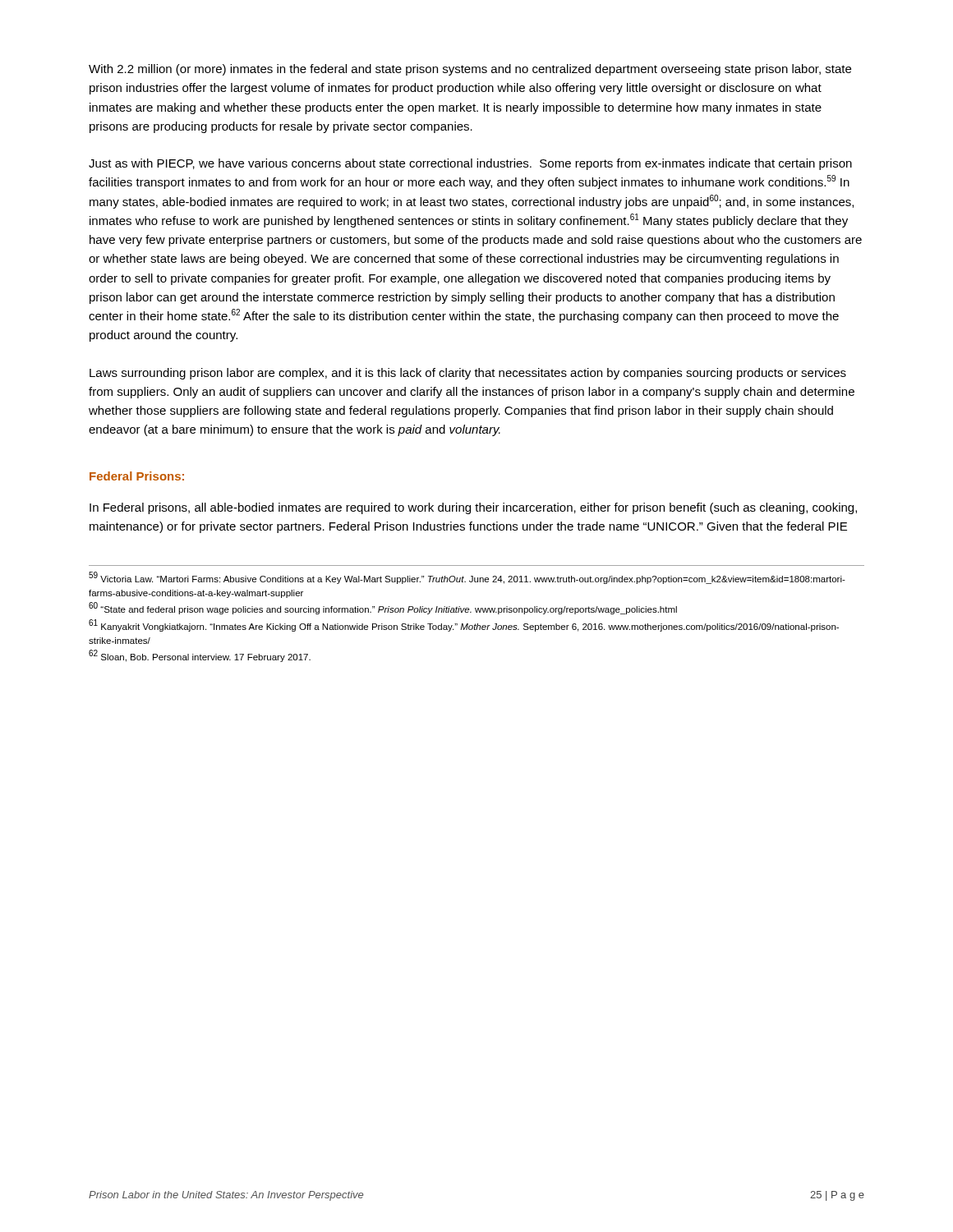
Task: Select the footnote containing "60 “State and federal"
Action: tap(383, 609)
